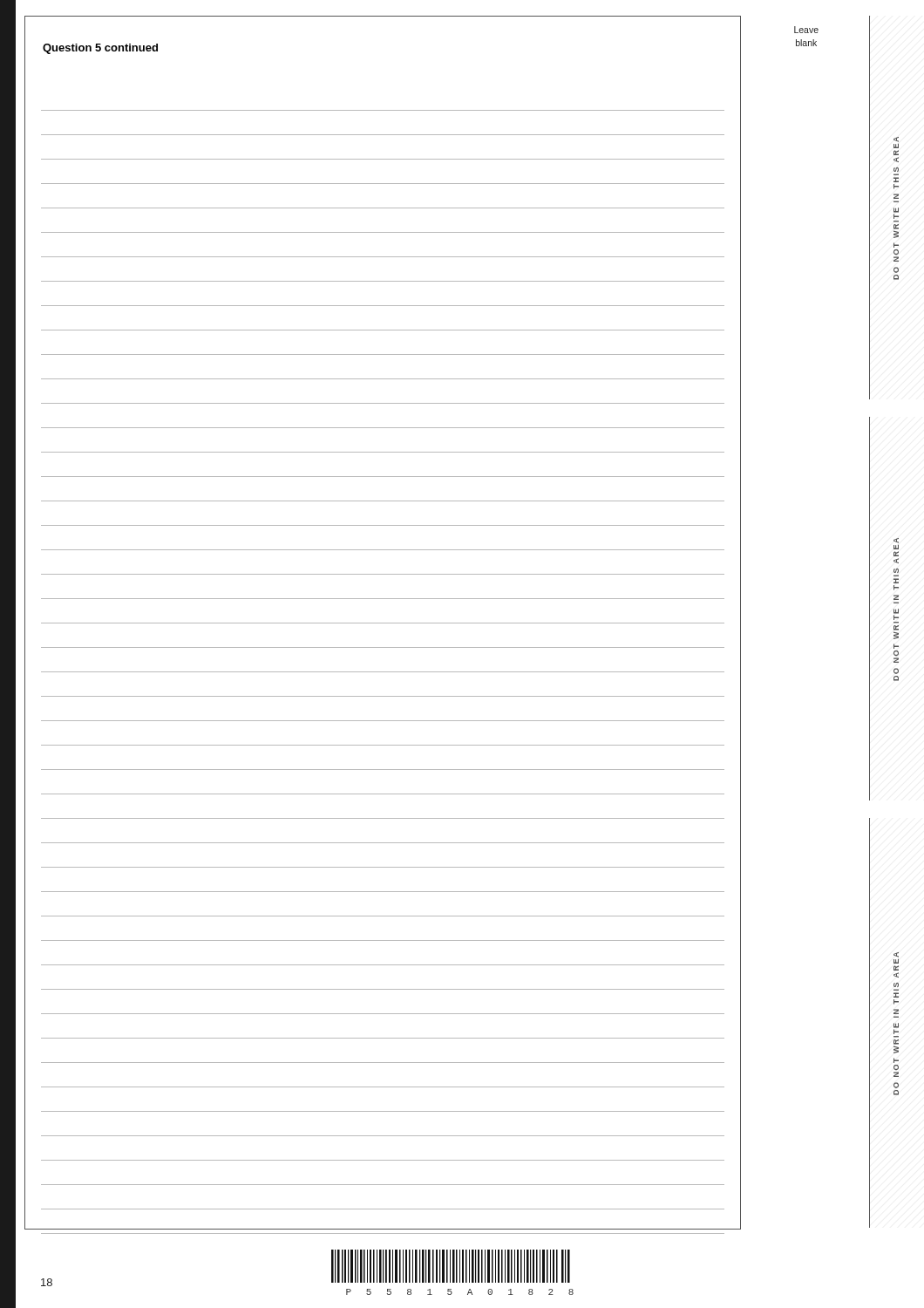Navigate to the passage starting "Question 5 continued"
This screenshot has width=924, height=1308.
pos(101,47)
